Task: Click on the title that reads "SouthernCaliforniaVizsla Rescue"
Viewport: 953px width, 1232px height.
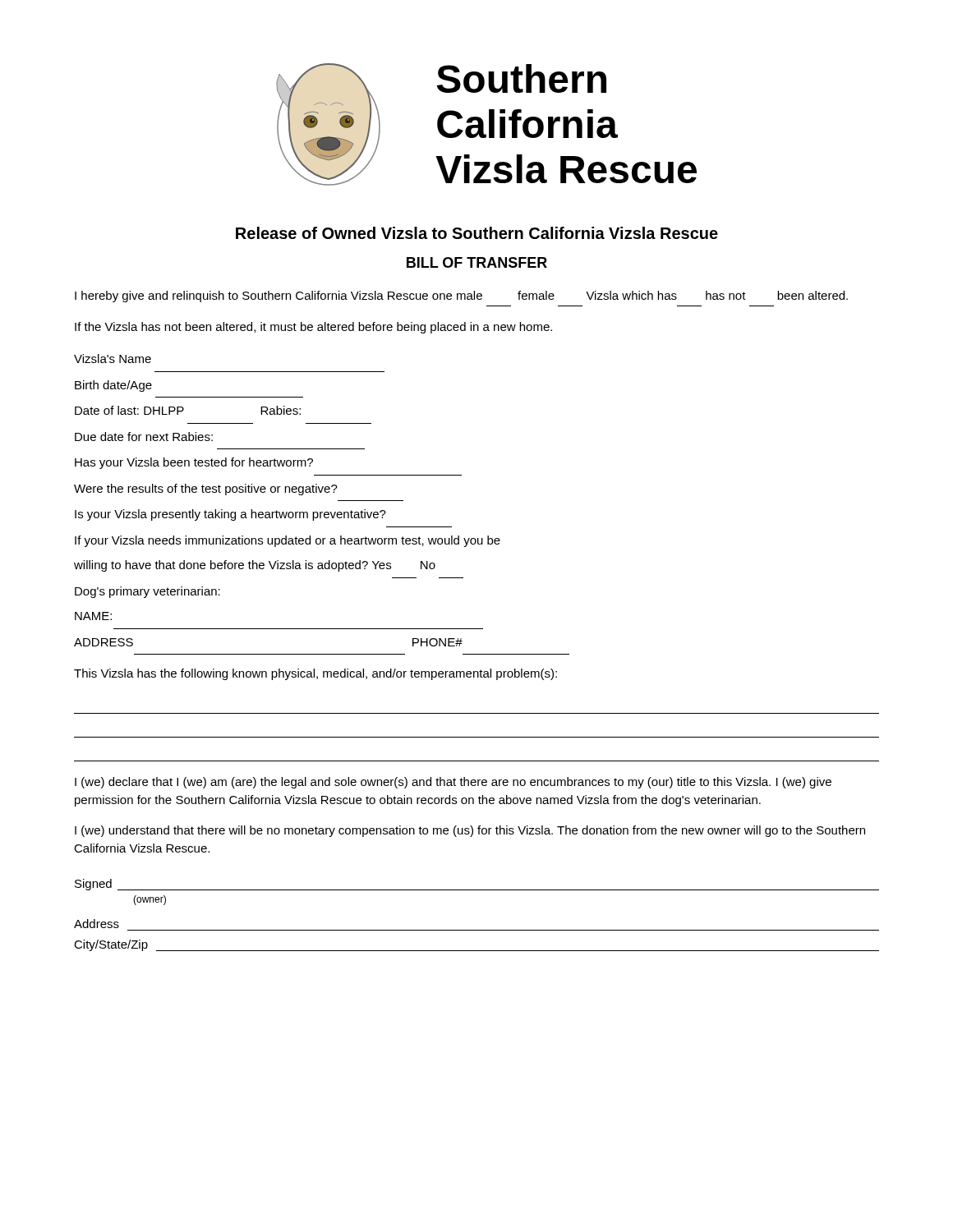Action: [567, 124]
